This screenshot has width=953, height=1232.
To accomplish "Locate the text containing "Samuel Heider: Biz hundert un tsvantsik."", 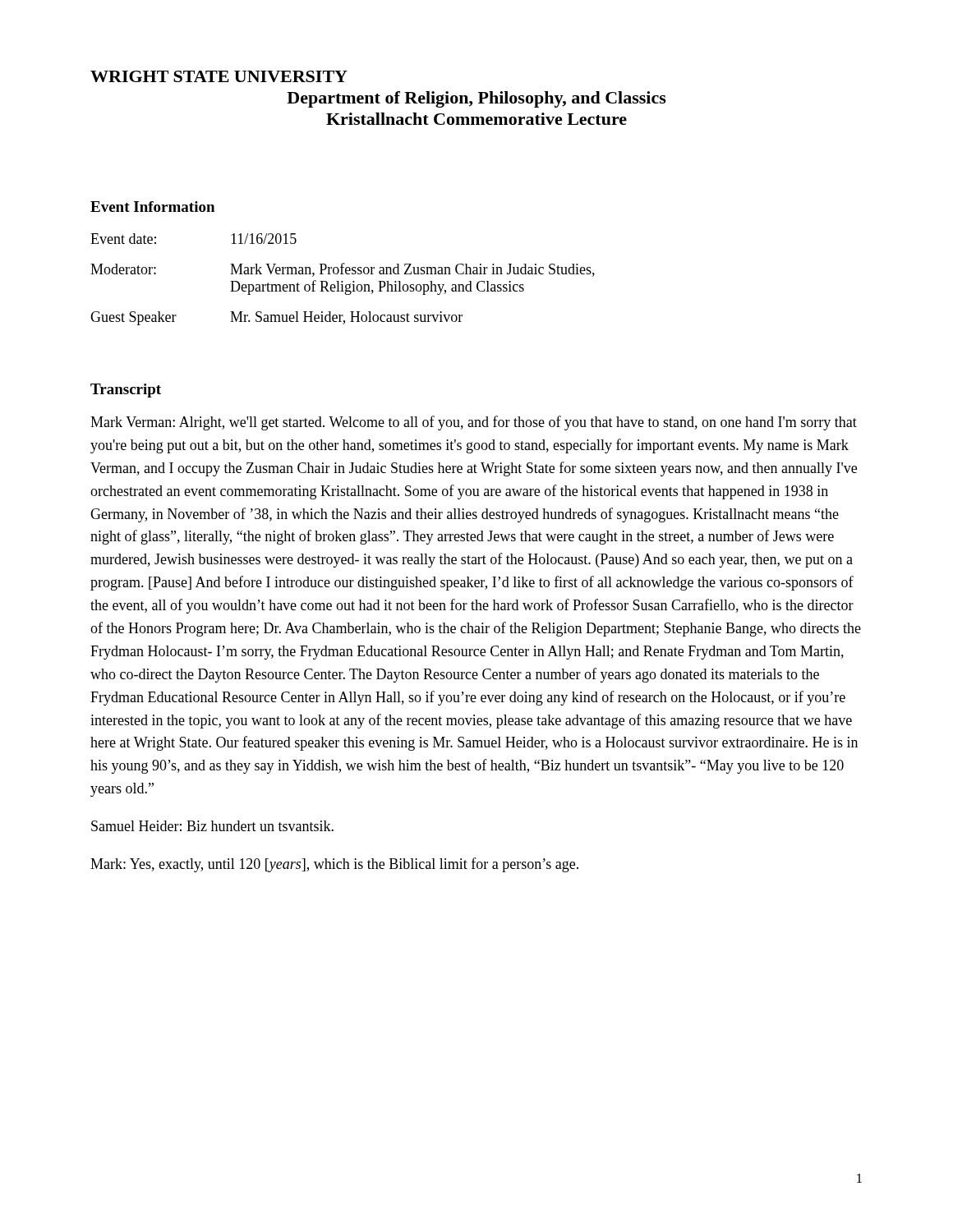I will (212, 826).
